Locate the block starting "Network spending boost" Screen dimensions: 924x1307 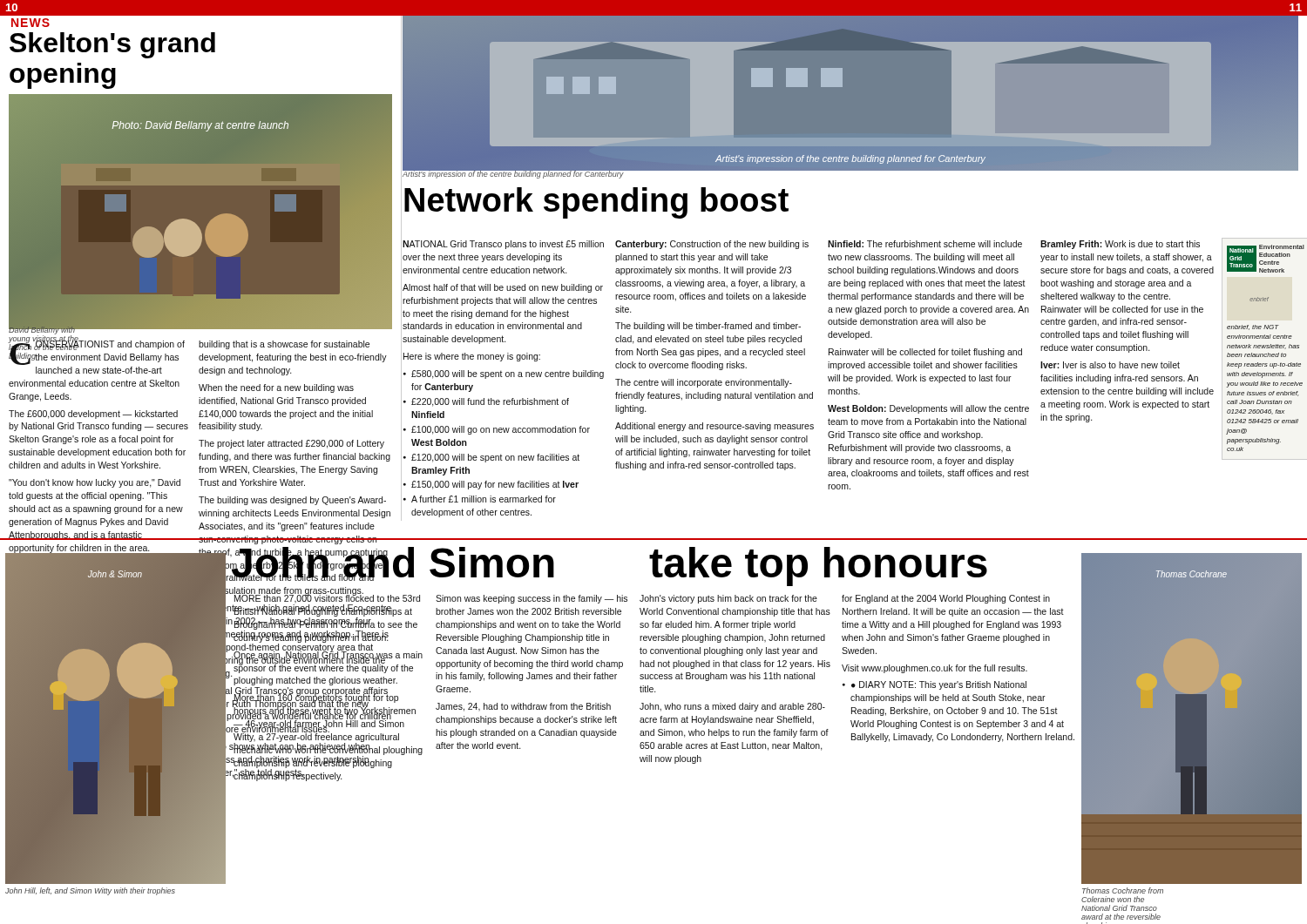(x=596, y=200)
